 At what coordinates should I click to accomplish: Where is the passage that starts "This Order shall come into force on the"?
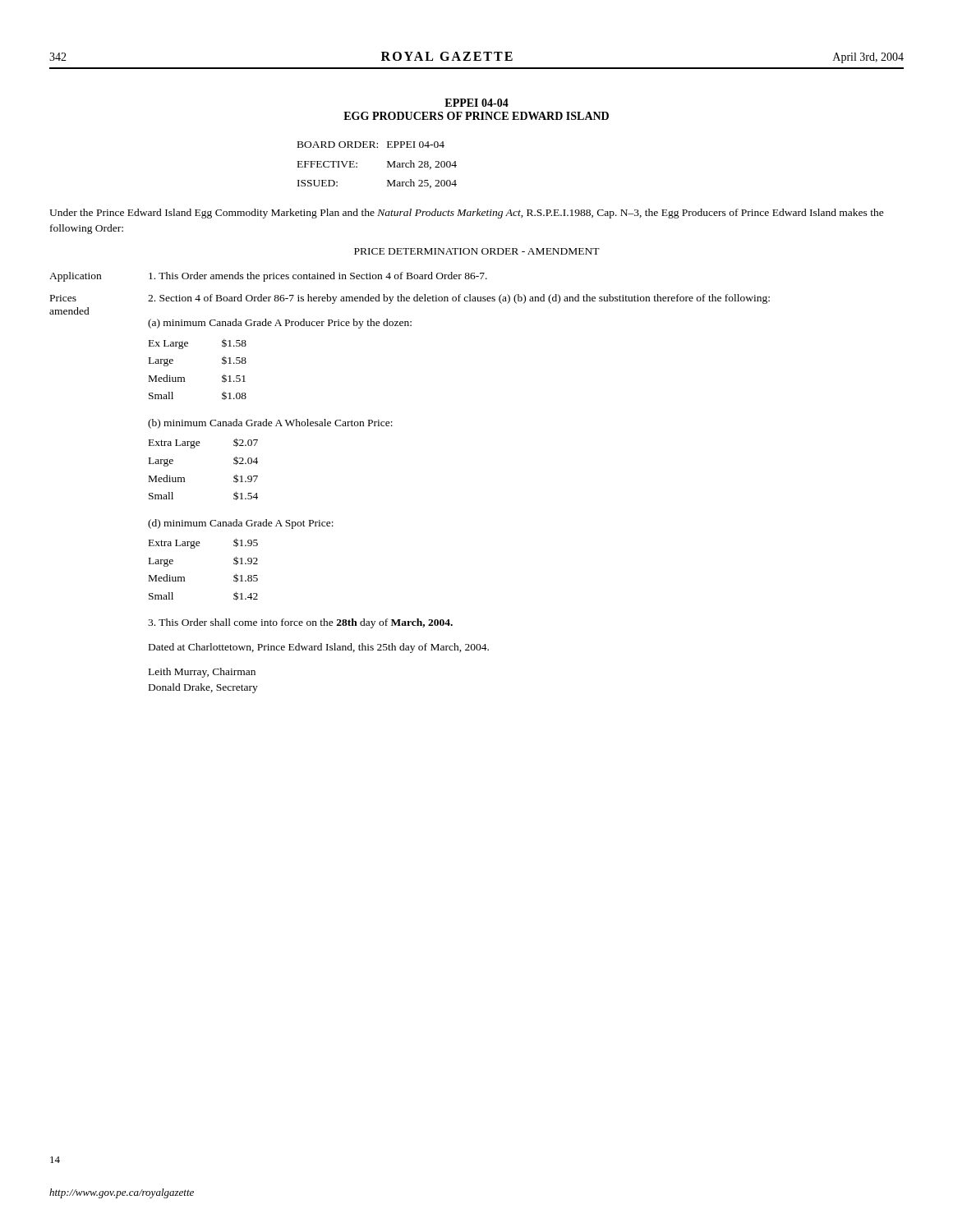coord(300,623)
